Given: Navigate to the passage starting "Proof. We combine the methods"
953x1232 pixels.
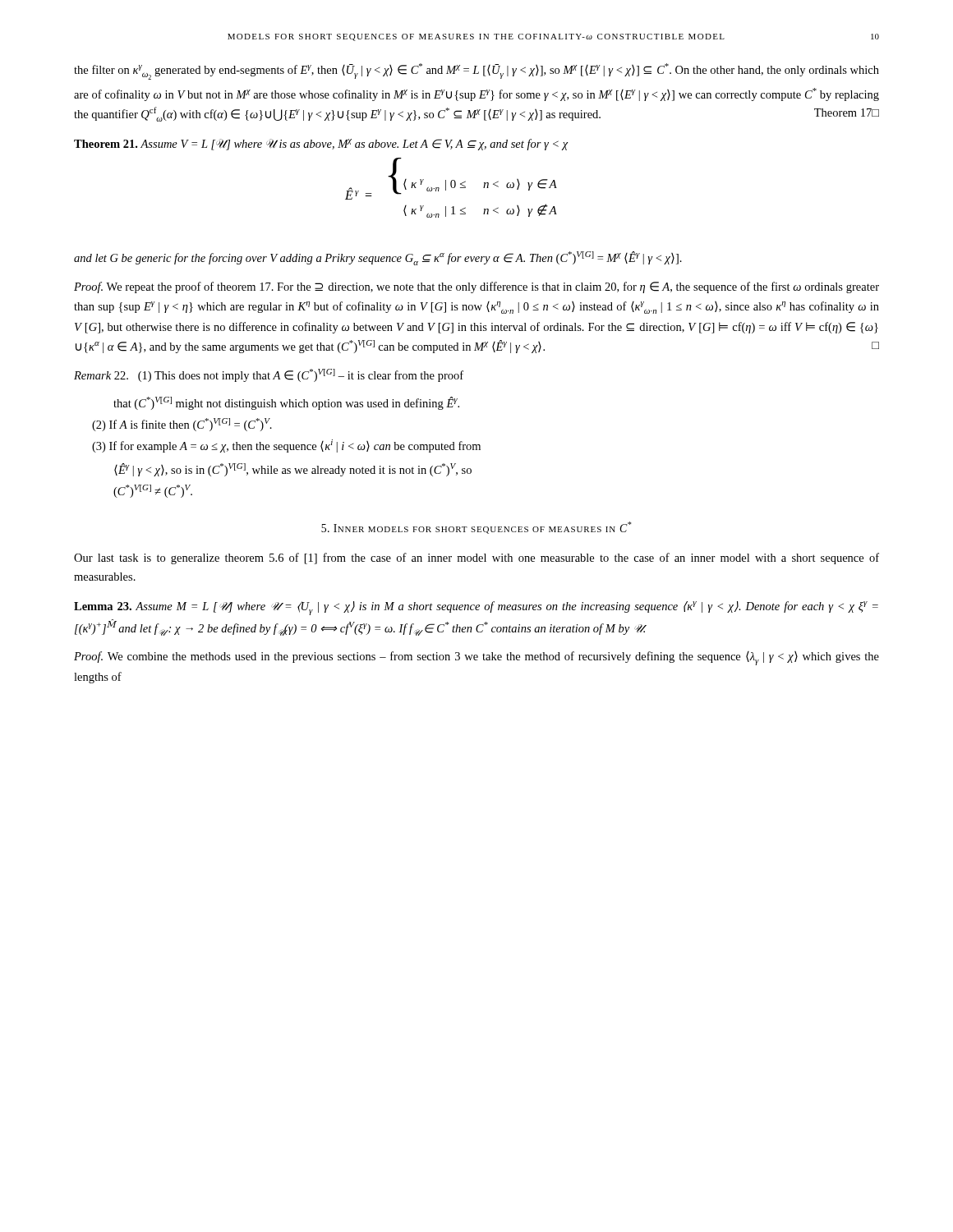Looking at the screenshot, I should (x=476, y=667).
